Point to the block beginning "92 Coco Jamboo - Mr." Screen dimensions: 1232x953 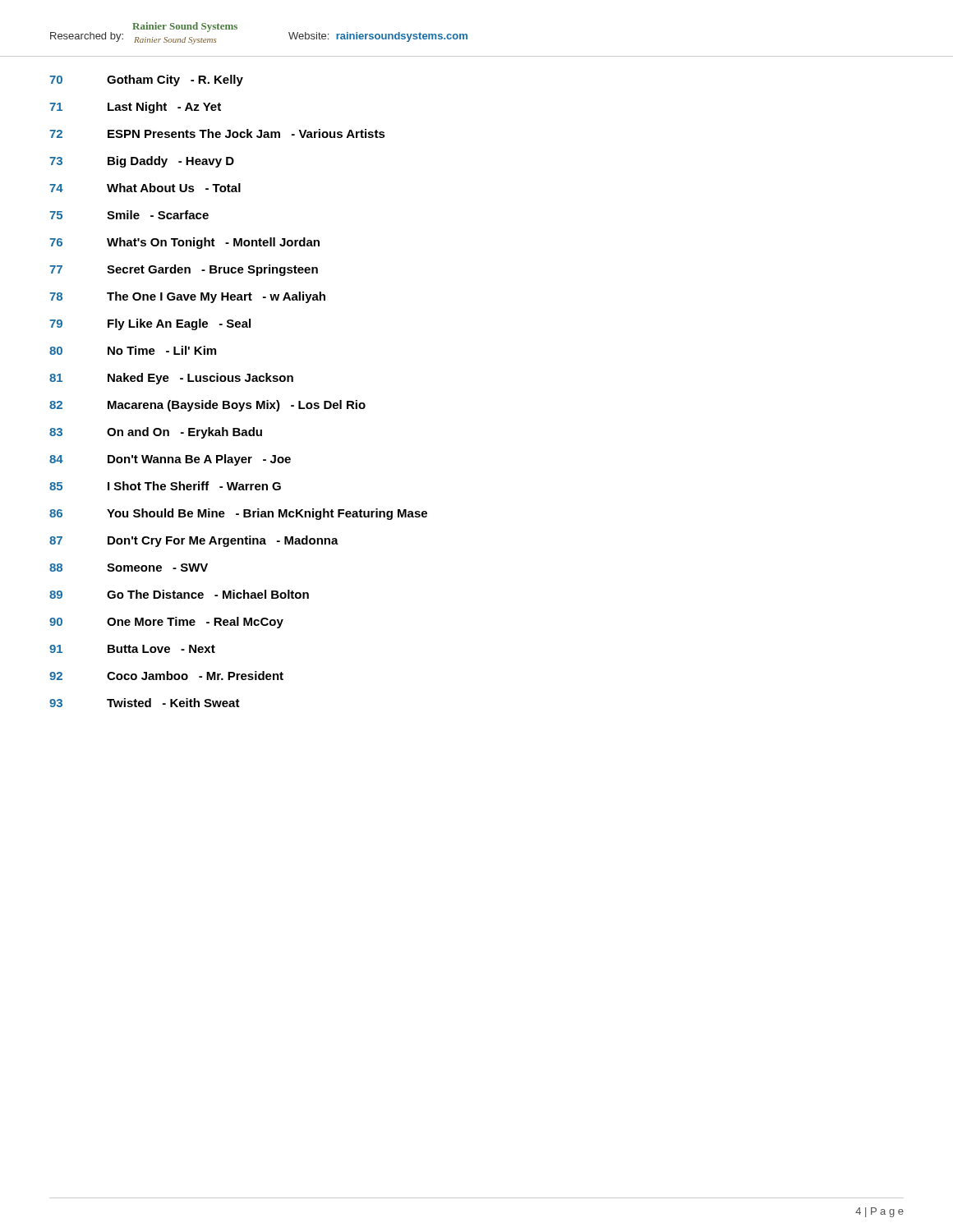(x=166, y=676)
